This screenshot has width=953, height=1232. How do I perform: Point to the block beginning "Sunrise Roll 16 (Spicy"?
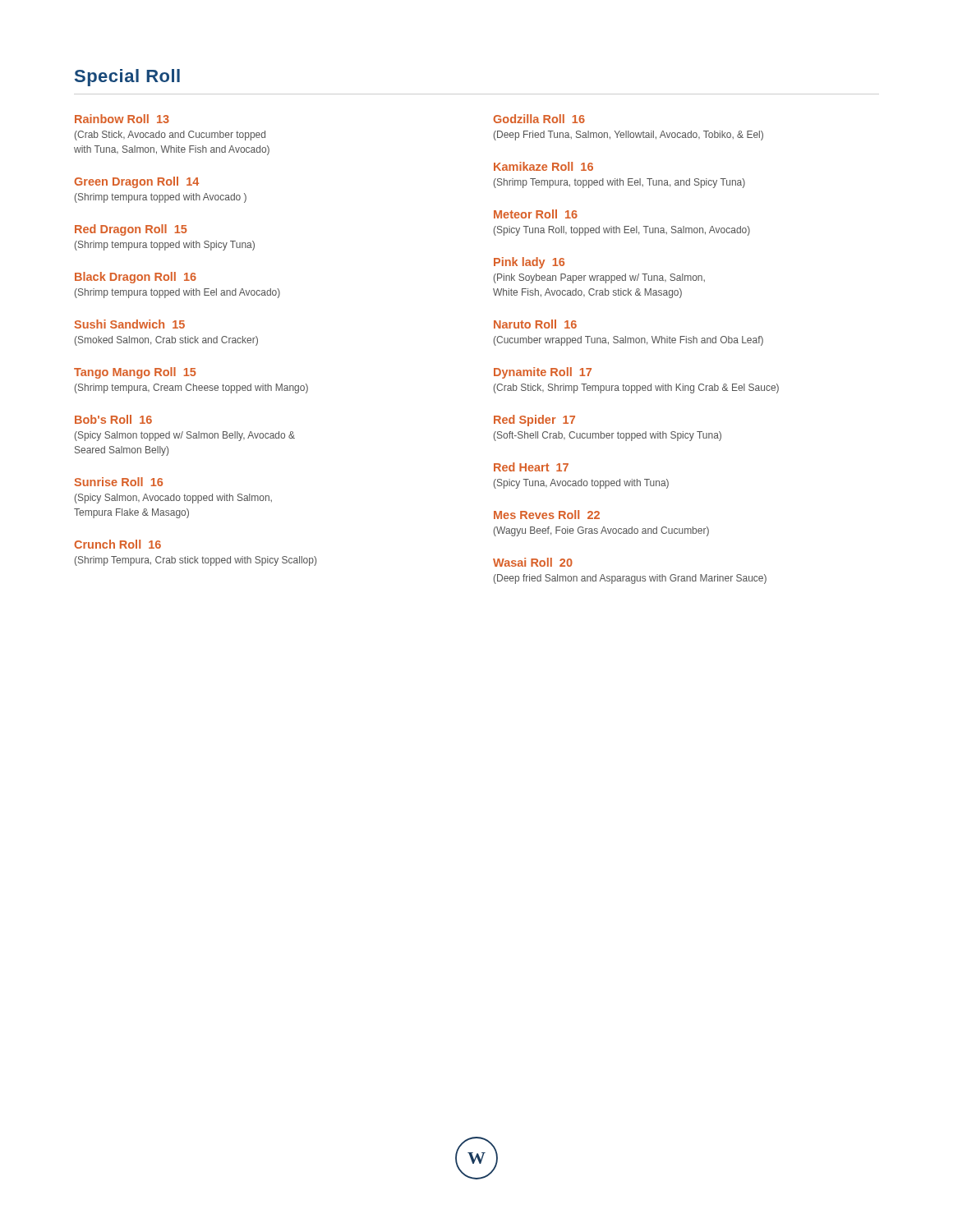coord(267,498)
